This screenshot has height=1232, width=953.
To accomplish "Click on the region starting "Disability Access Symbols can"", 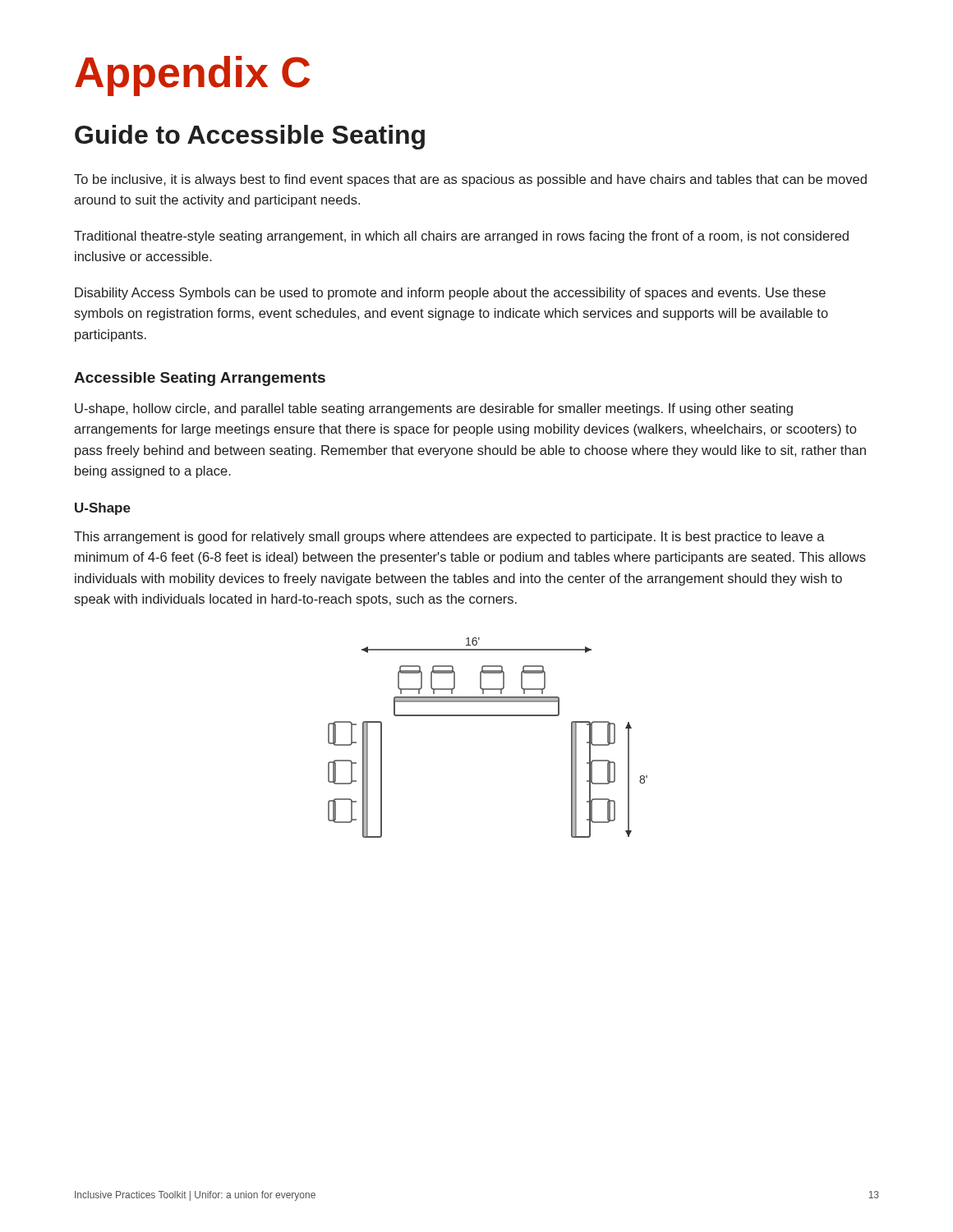I will [476, 314].
